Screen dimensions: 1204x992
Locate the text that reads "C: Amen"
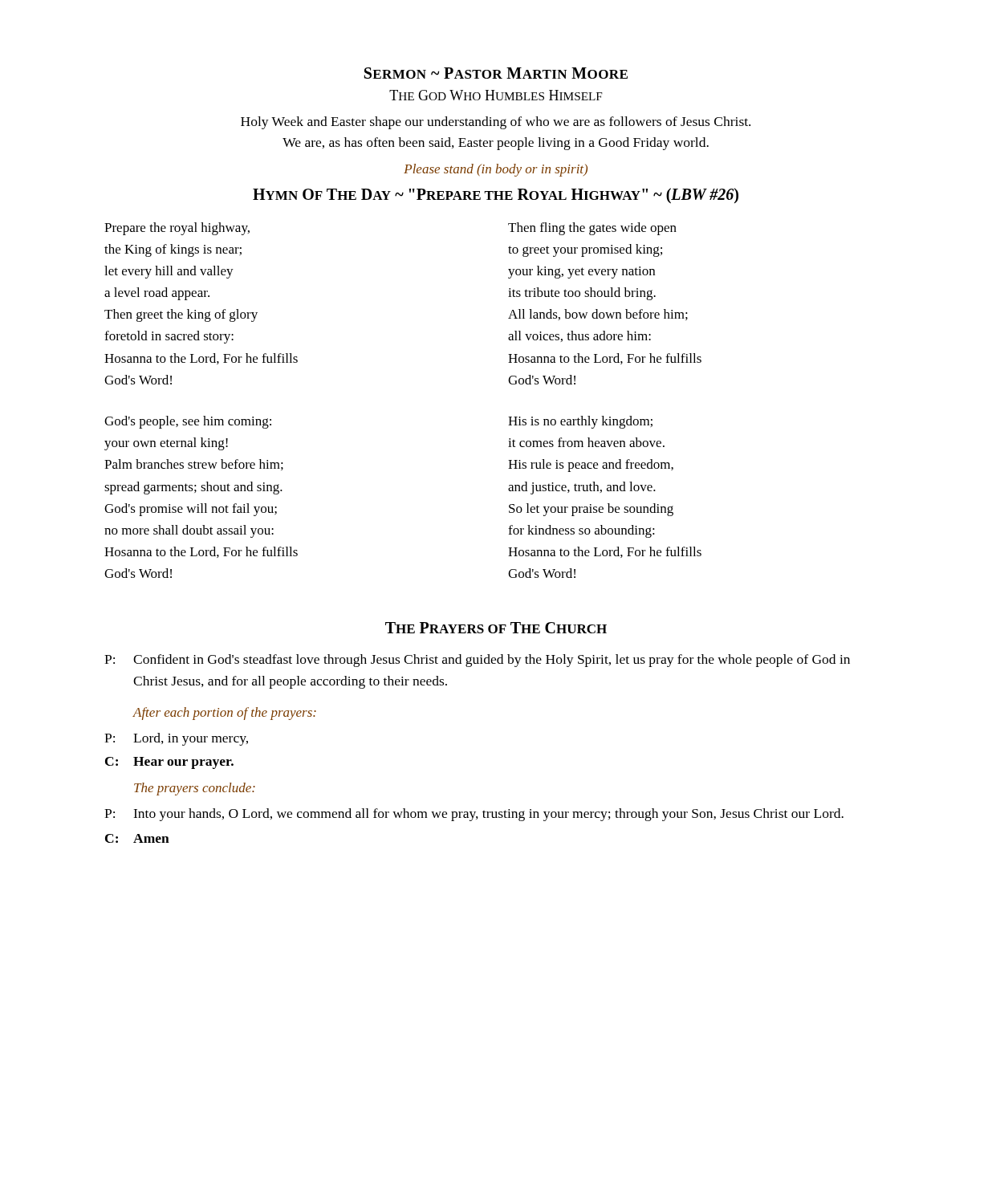(137, 838)
